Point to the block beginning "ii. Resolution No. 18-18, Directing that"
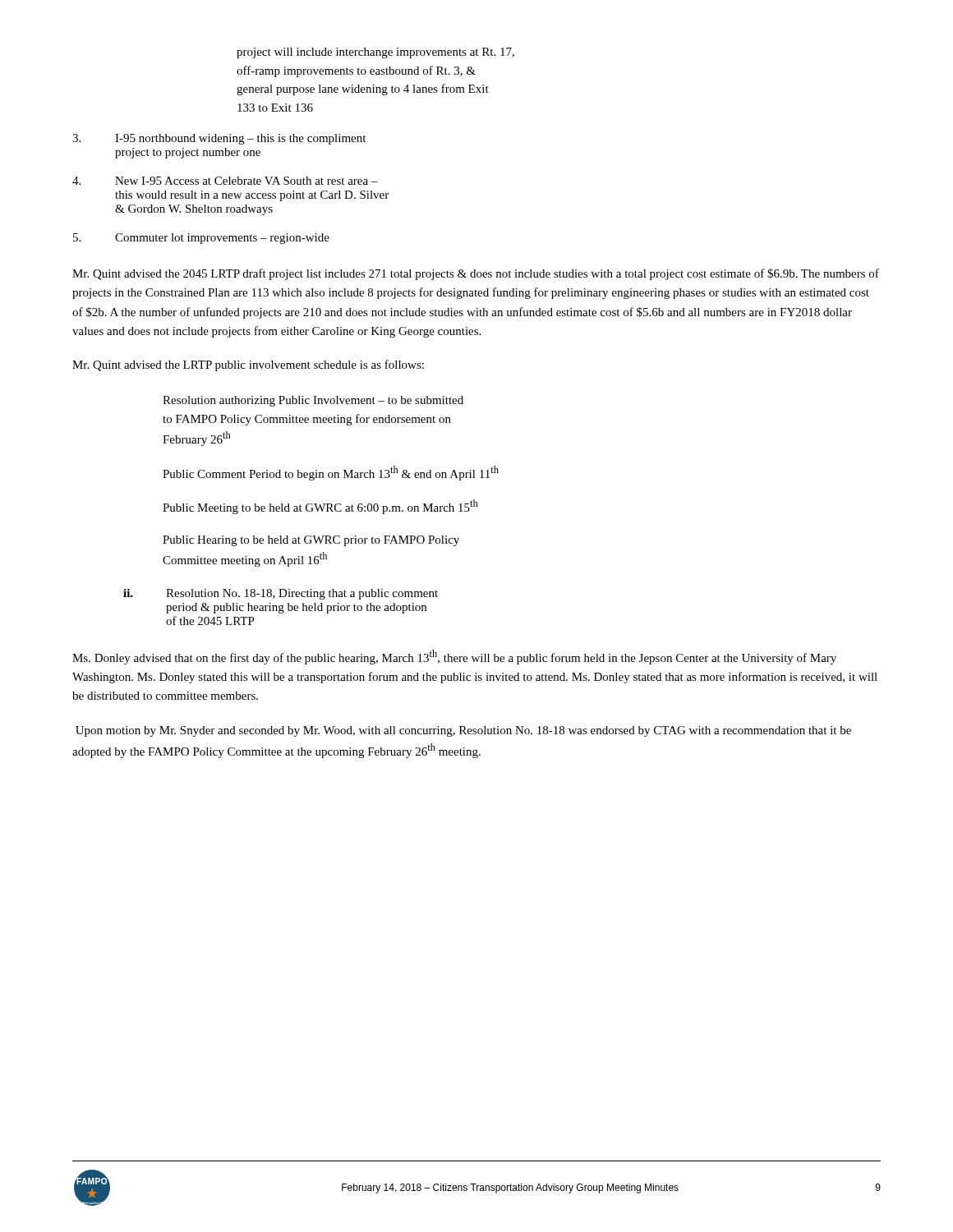The width and height of the screenshot is (953, 1232). click(281, 594)
